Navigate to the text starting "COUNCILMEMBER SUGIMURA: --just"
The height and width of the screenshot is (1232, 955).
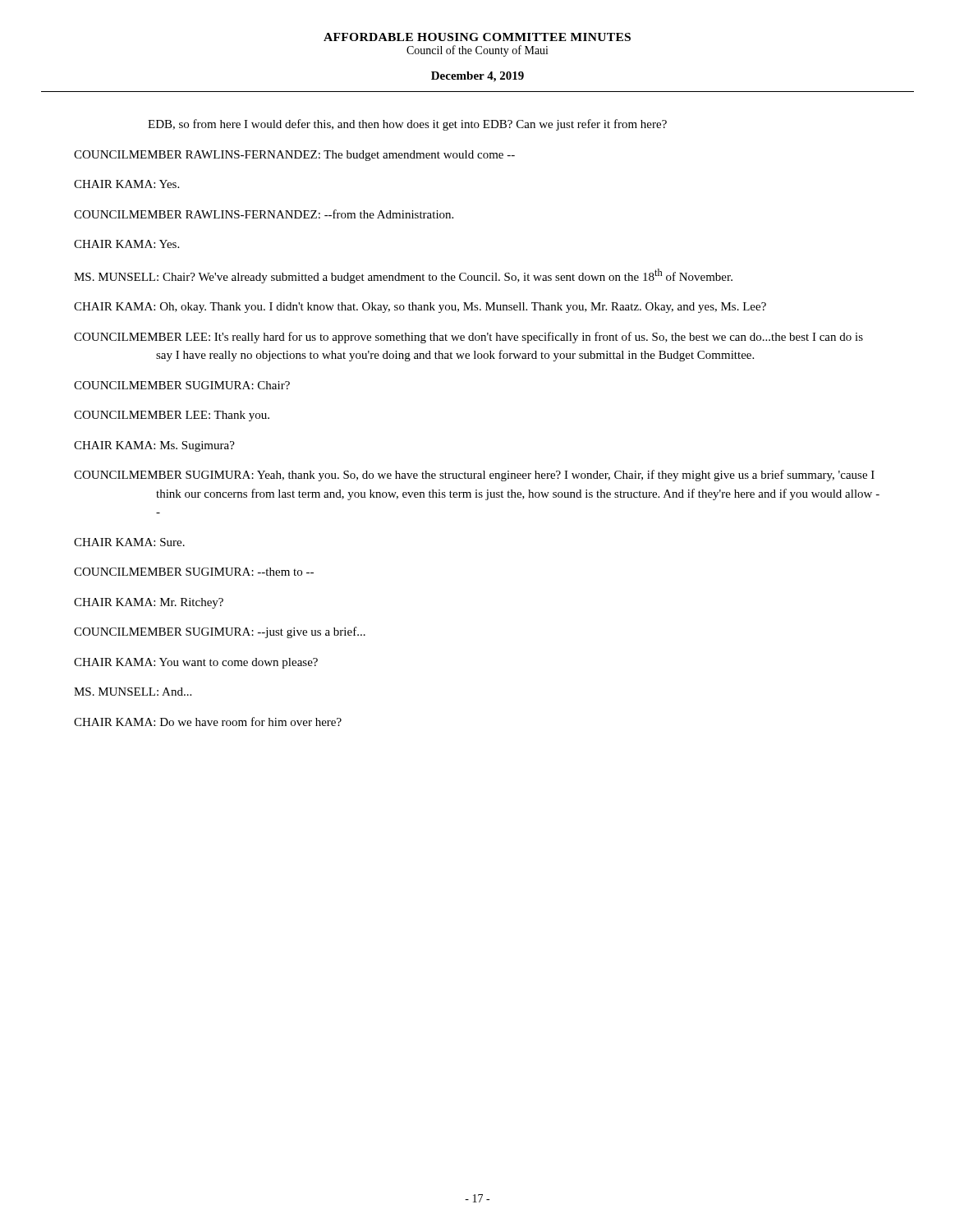pos(220,632)
